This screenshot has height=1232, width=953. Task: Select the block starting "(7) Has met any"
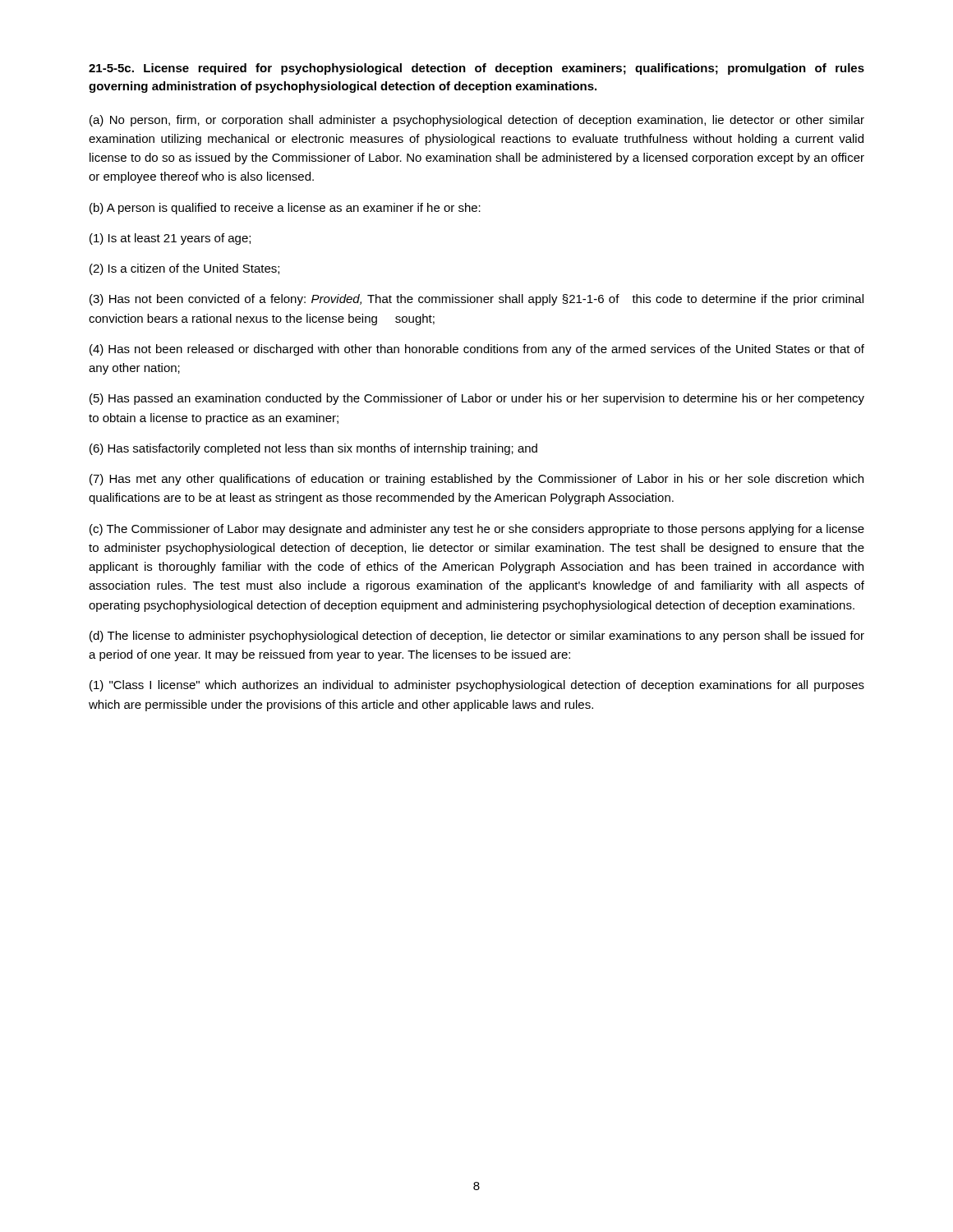point(476,488)
